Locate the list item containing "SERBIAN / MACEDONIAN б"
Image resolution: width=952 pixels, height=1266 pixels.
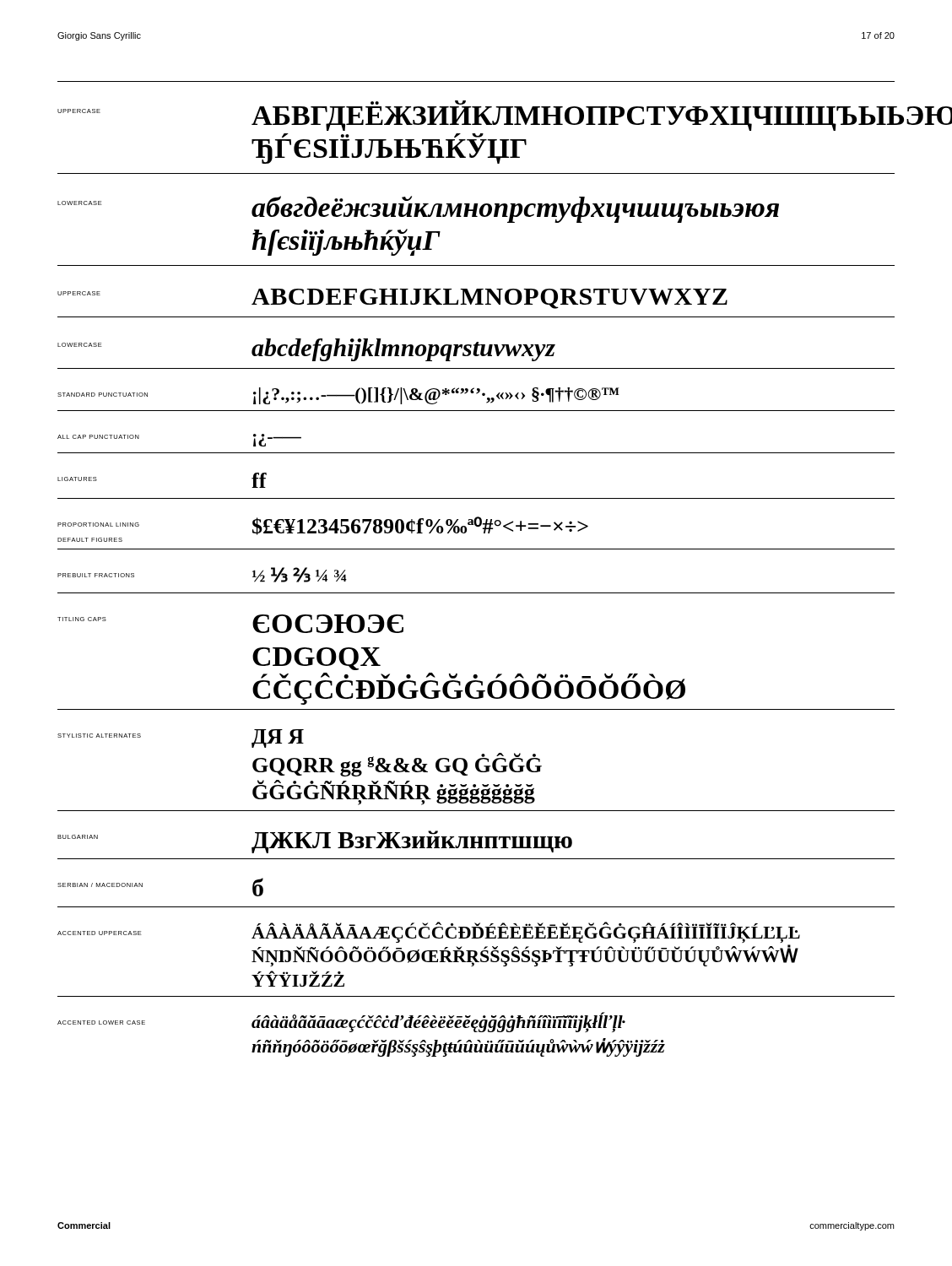(x=98, y=887)
